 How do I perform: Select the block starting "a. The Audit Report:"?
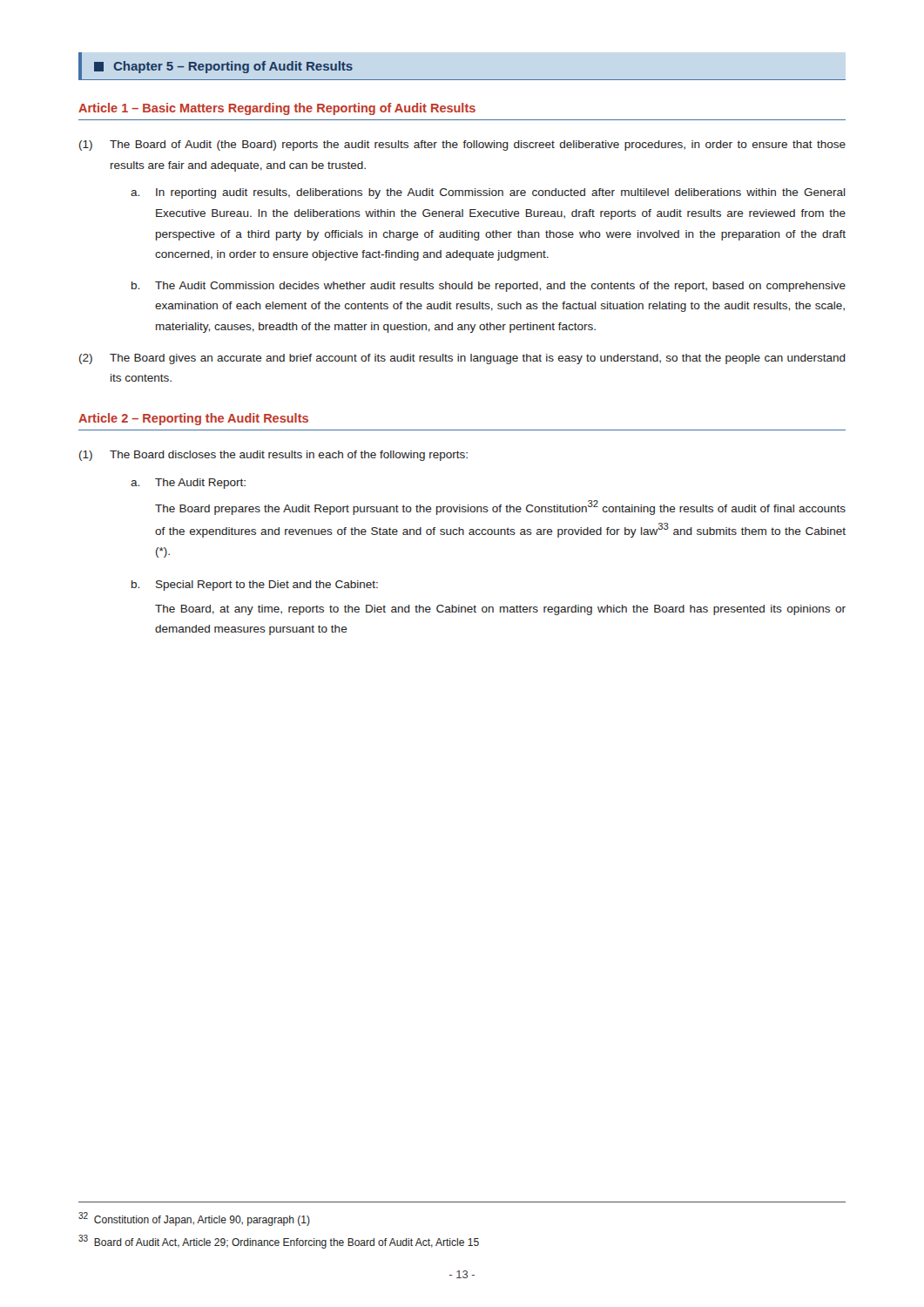(x=188, y=484)
